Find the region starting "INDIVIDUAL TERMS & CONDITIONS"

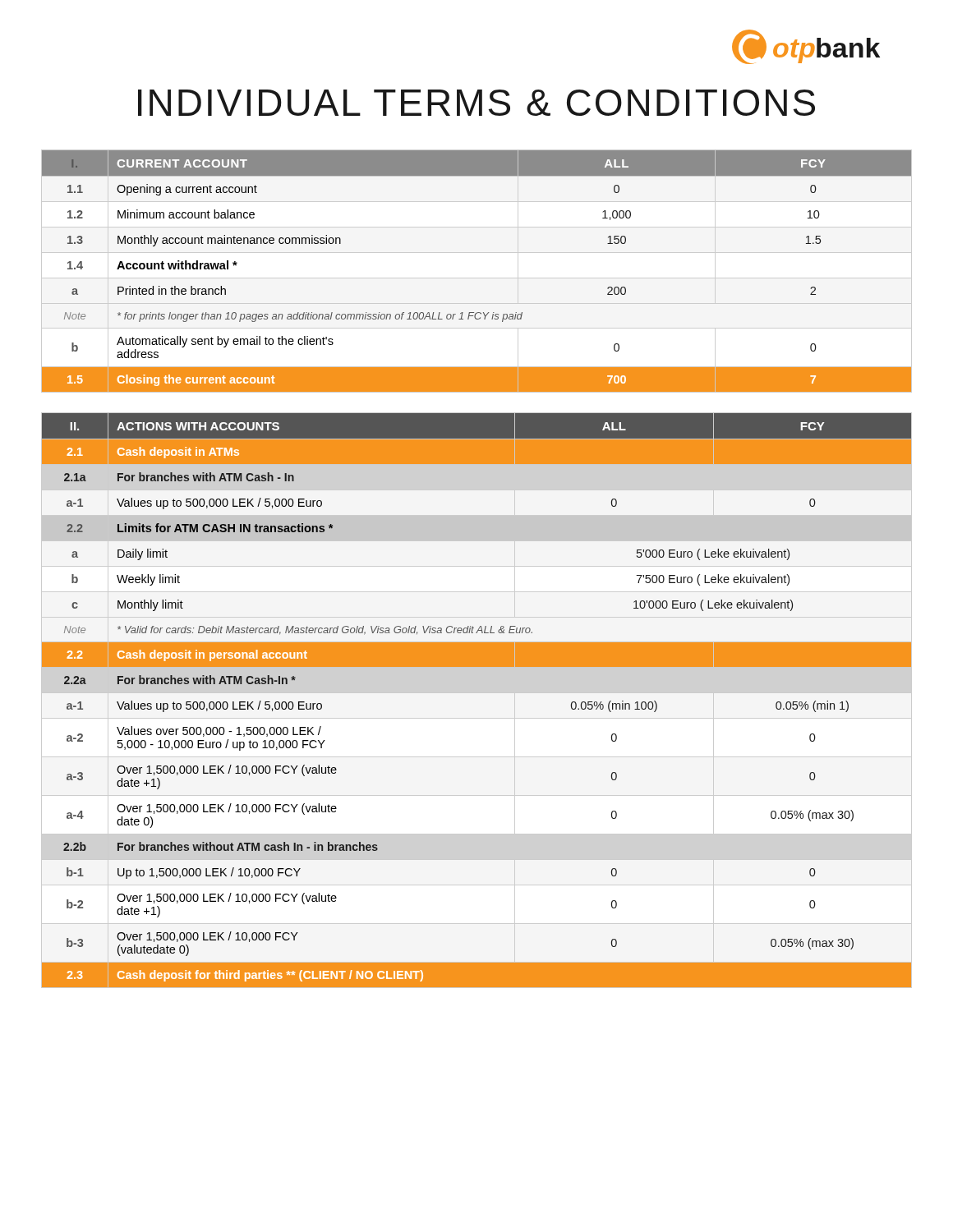476,103
